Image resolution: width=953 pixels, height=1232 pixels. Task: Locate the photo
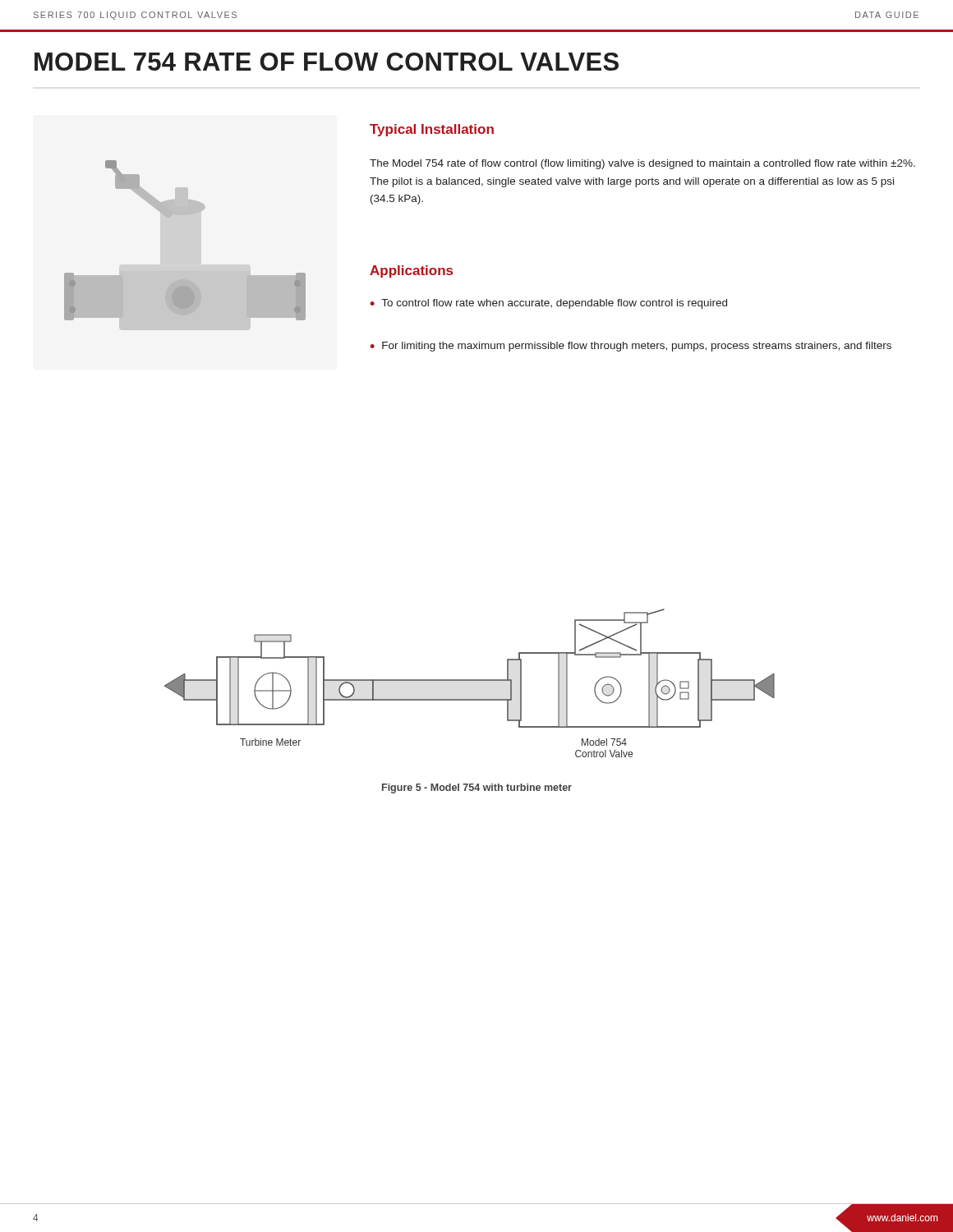pos(185,242)
